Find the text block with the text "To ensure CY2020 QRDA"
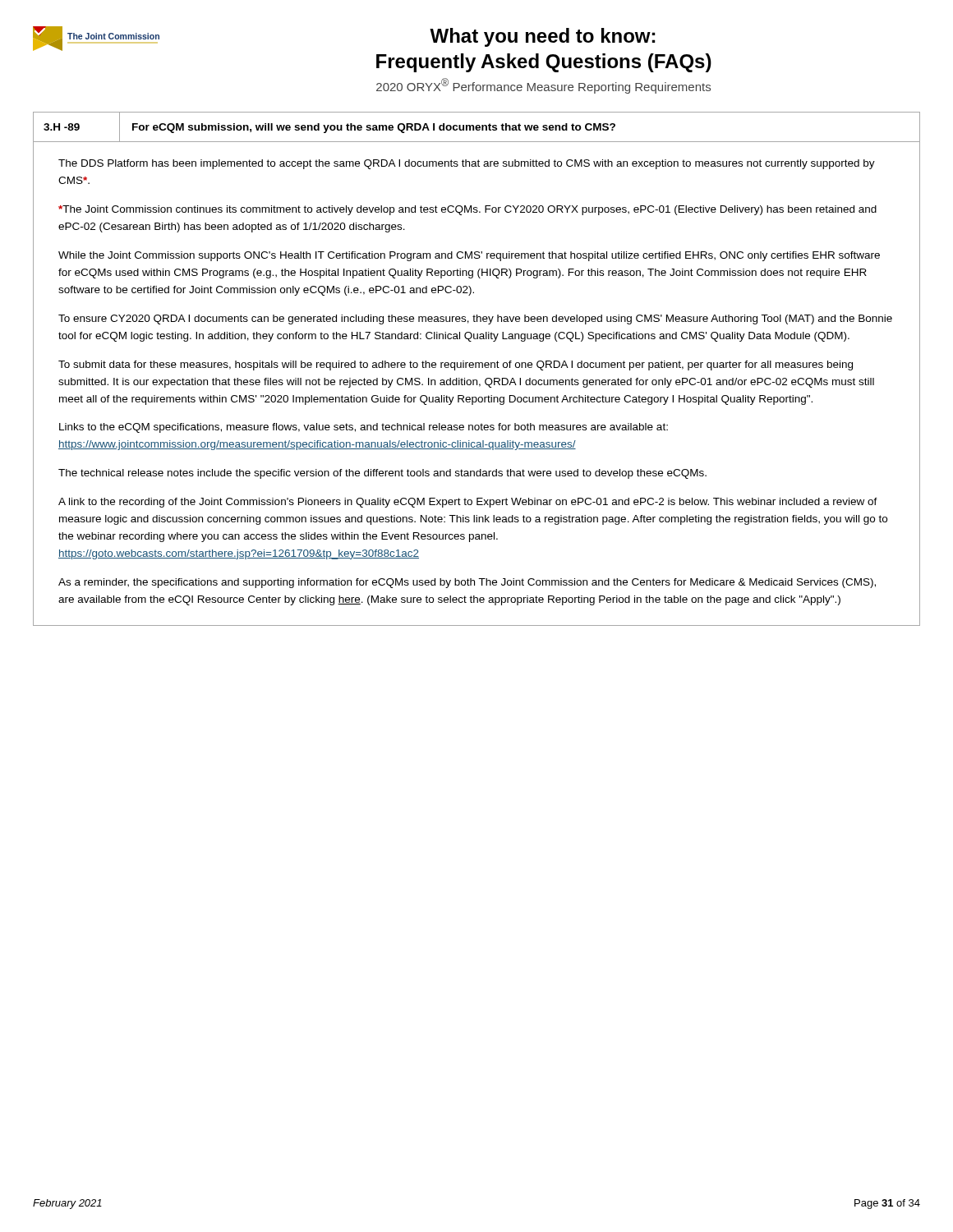Viewport: 953px width, 1232px height. click(x=475, y=327)
